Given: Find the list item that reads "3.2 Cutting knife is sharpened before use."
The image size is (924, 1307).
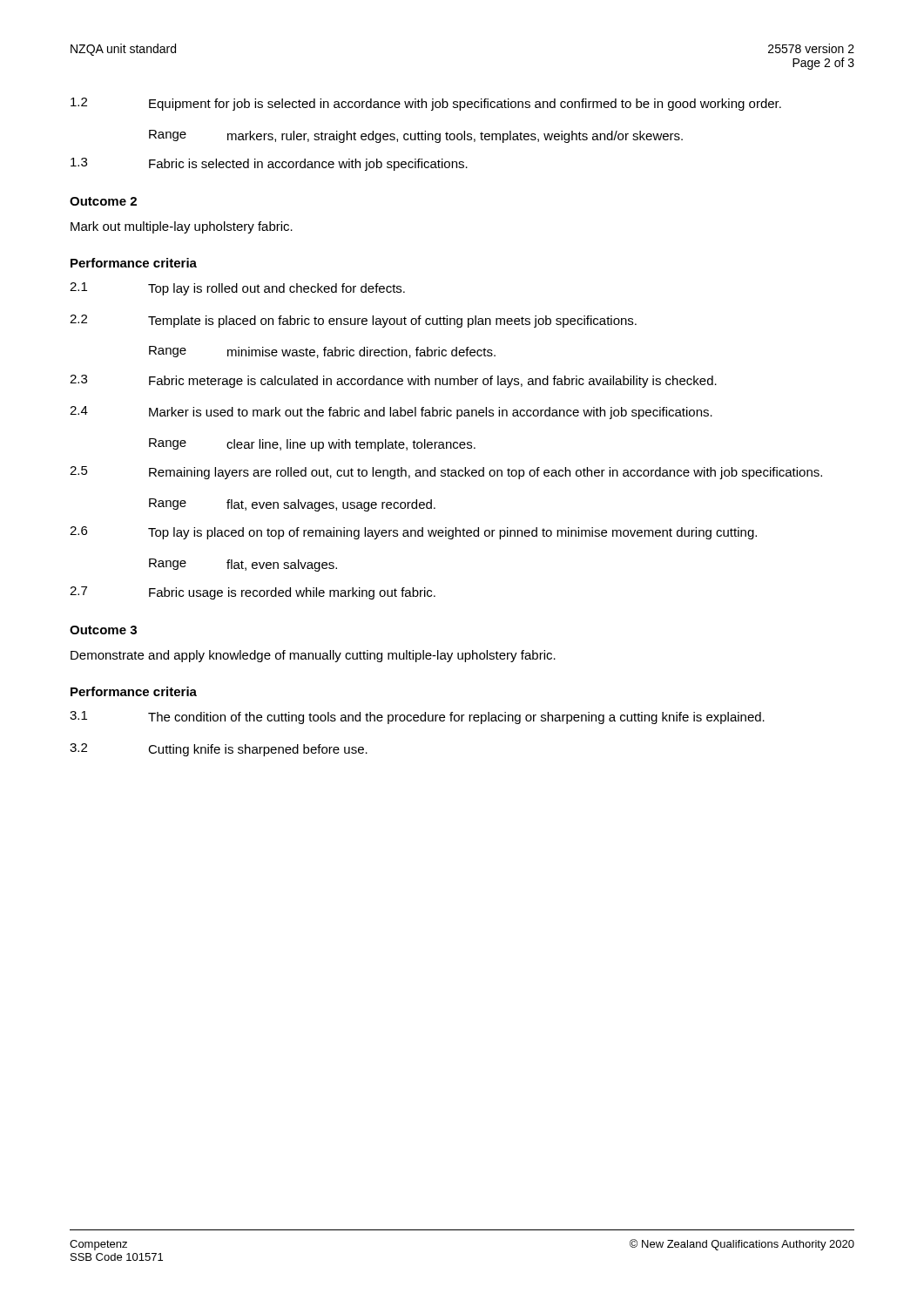Looking at the screenshot, I should (x=219, y=750).
